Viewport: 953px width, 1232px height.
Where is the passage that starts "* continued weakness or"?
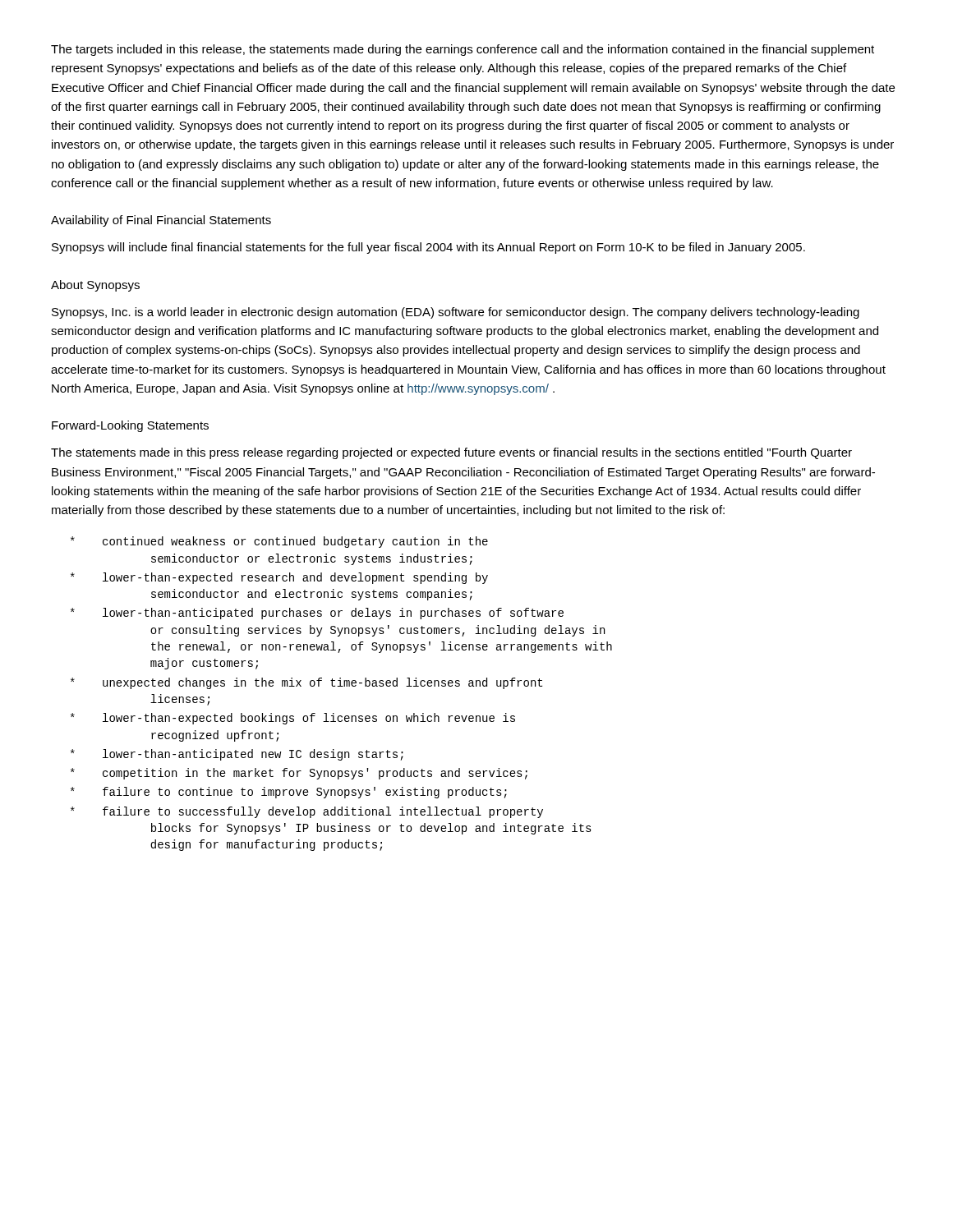click(476, 551)
